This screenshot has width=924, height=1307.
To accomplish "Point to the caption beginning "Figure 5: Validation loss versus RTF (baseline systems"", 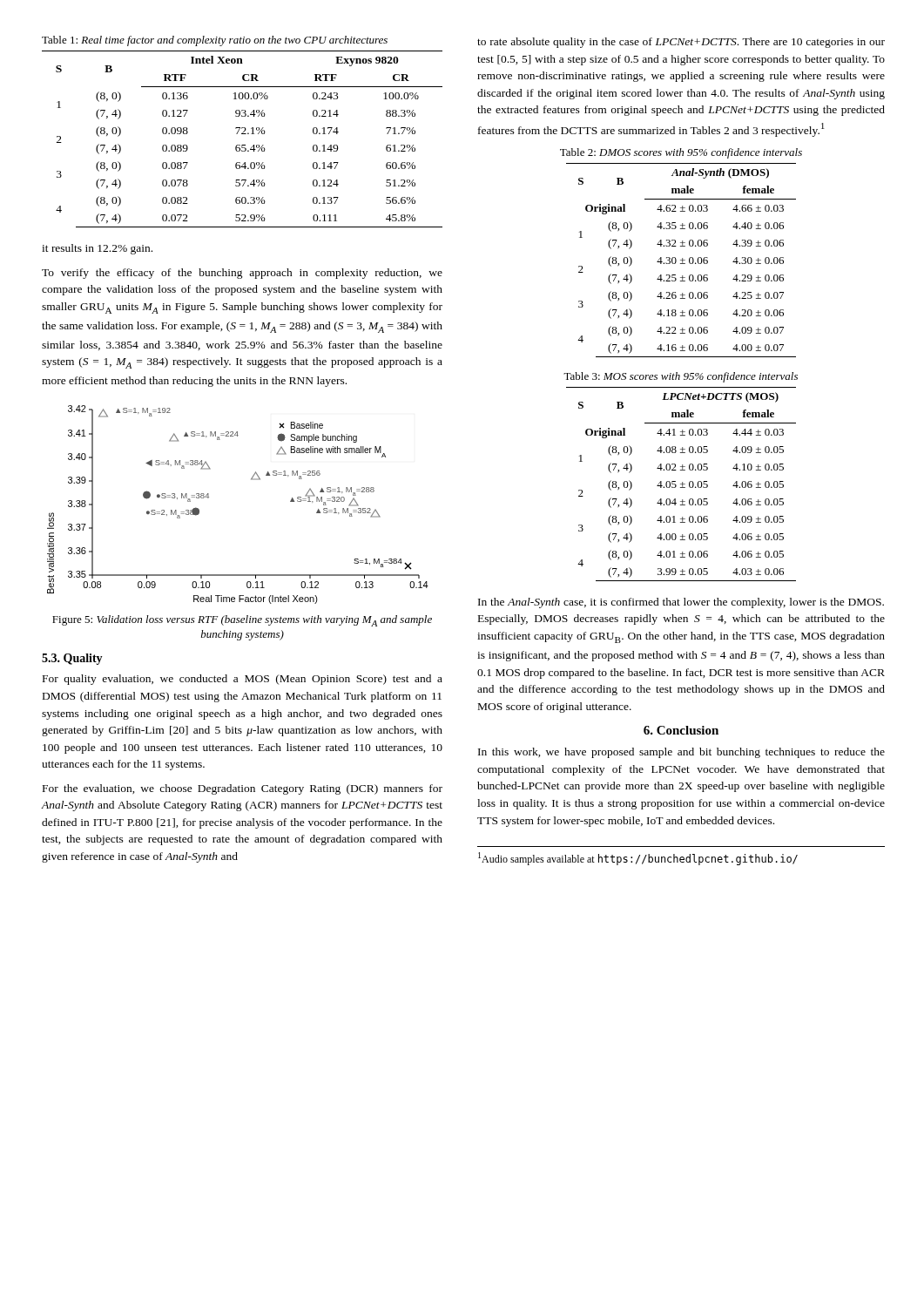I will (x=242, y=627).
